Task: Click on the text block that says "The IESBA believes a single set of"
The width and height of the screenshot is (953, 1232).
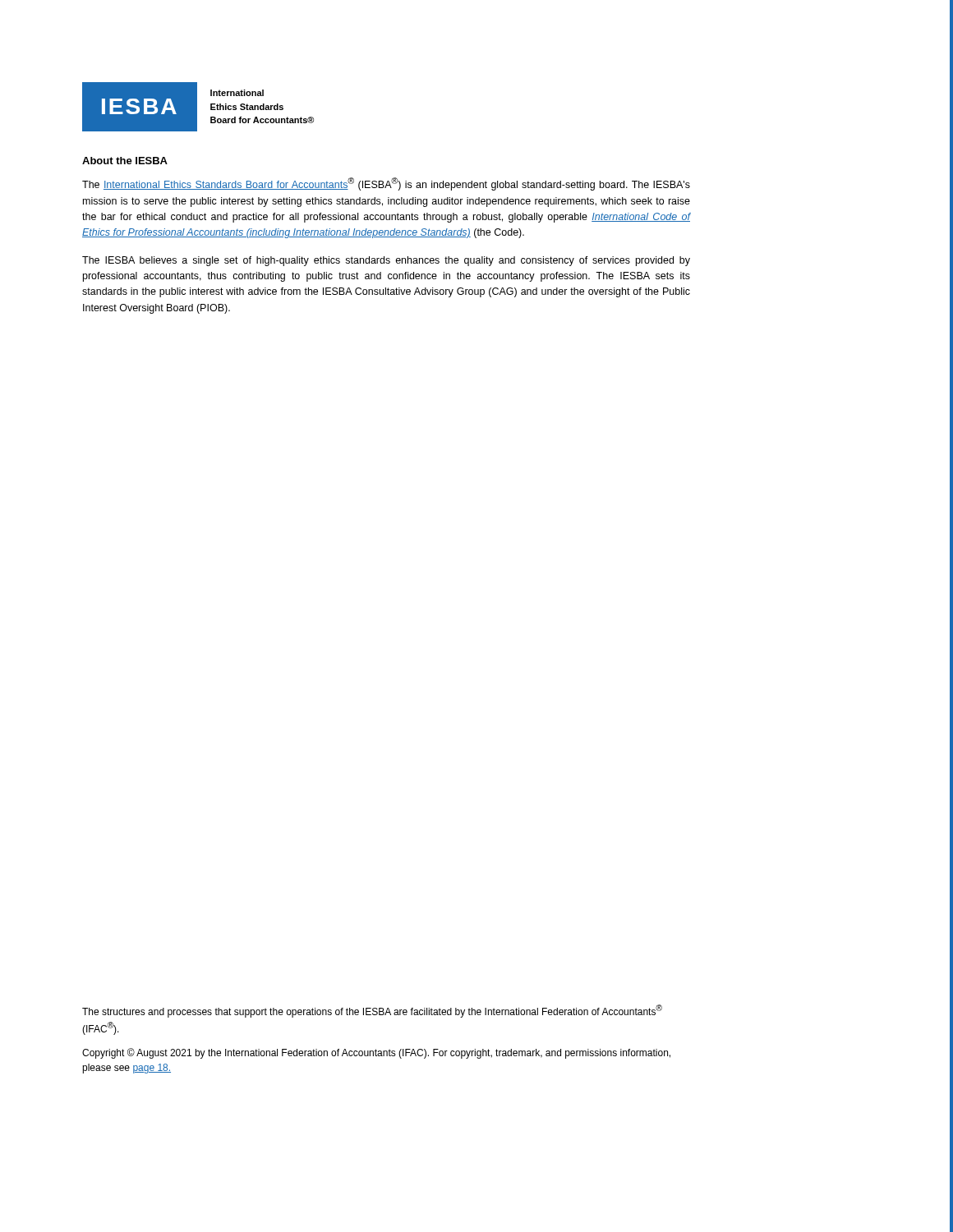Action: coord(386,284)
